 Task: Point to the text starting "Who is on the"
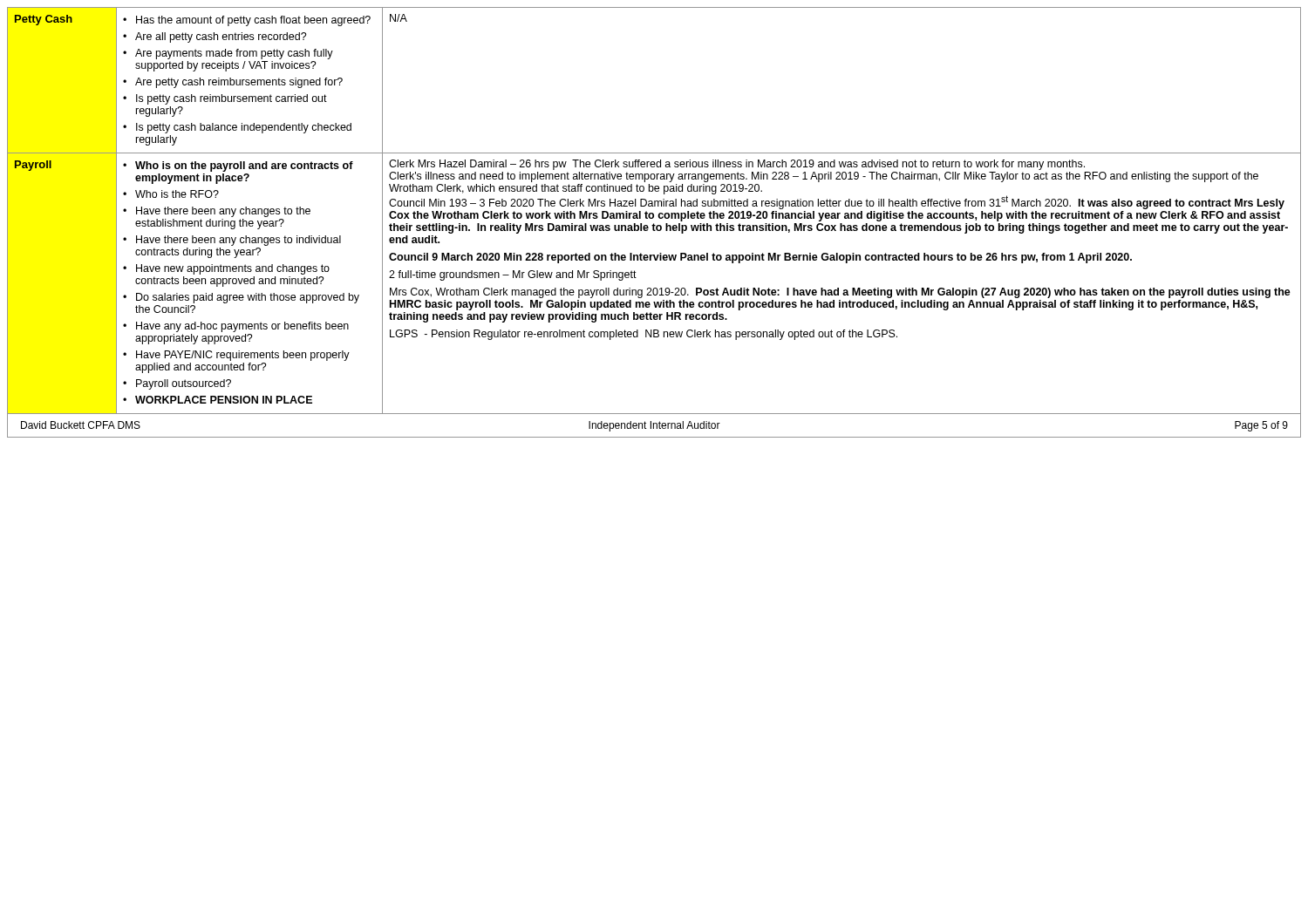(x=249, y=283)
